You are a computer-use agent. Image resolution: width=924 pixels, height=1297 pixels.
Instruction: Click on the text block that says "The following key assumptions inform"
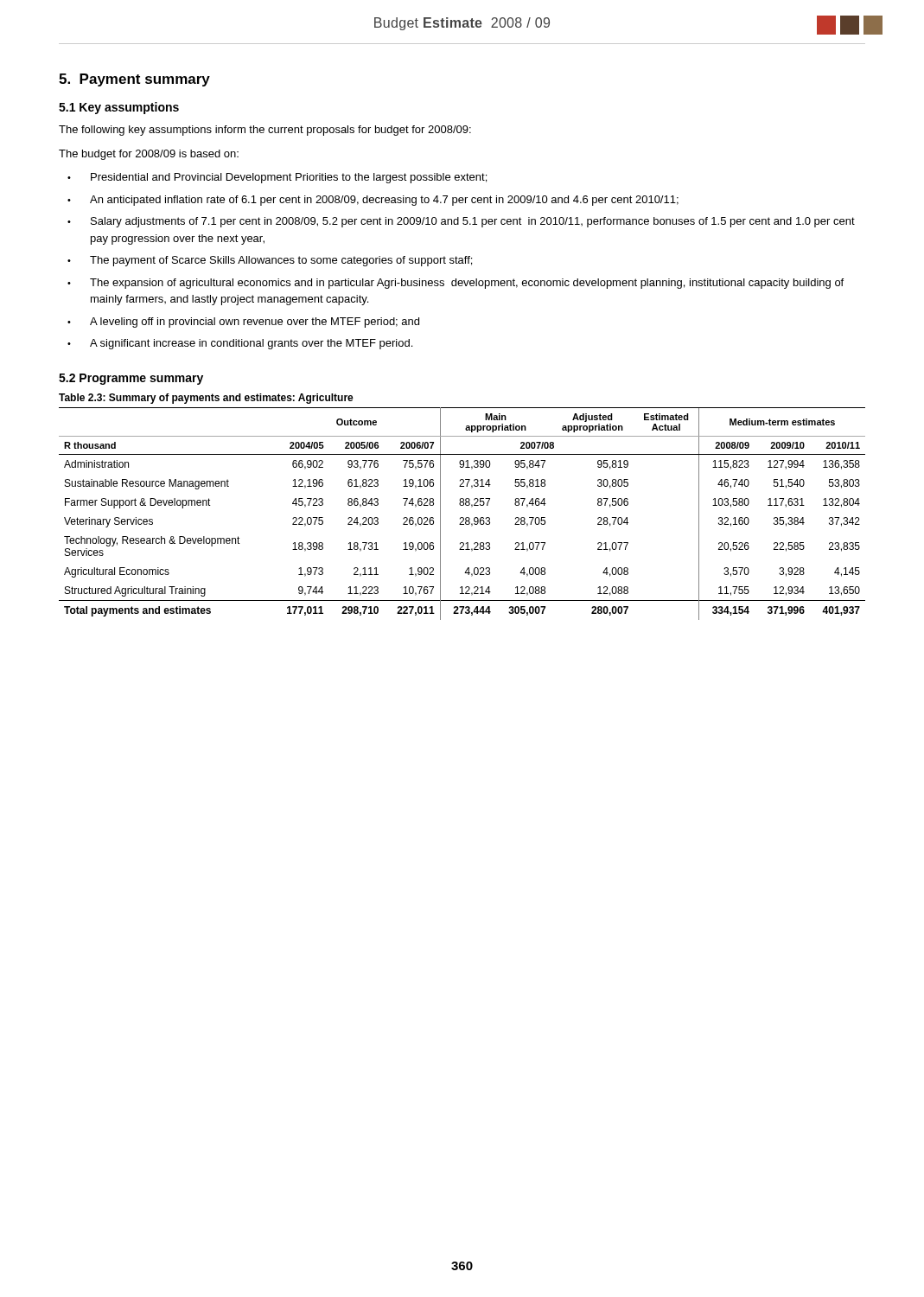pyautogui.click(x=265, y=129)
